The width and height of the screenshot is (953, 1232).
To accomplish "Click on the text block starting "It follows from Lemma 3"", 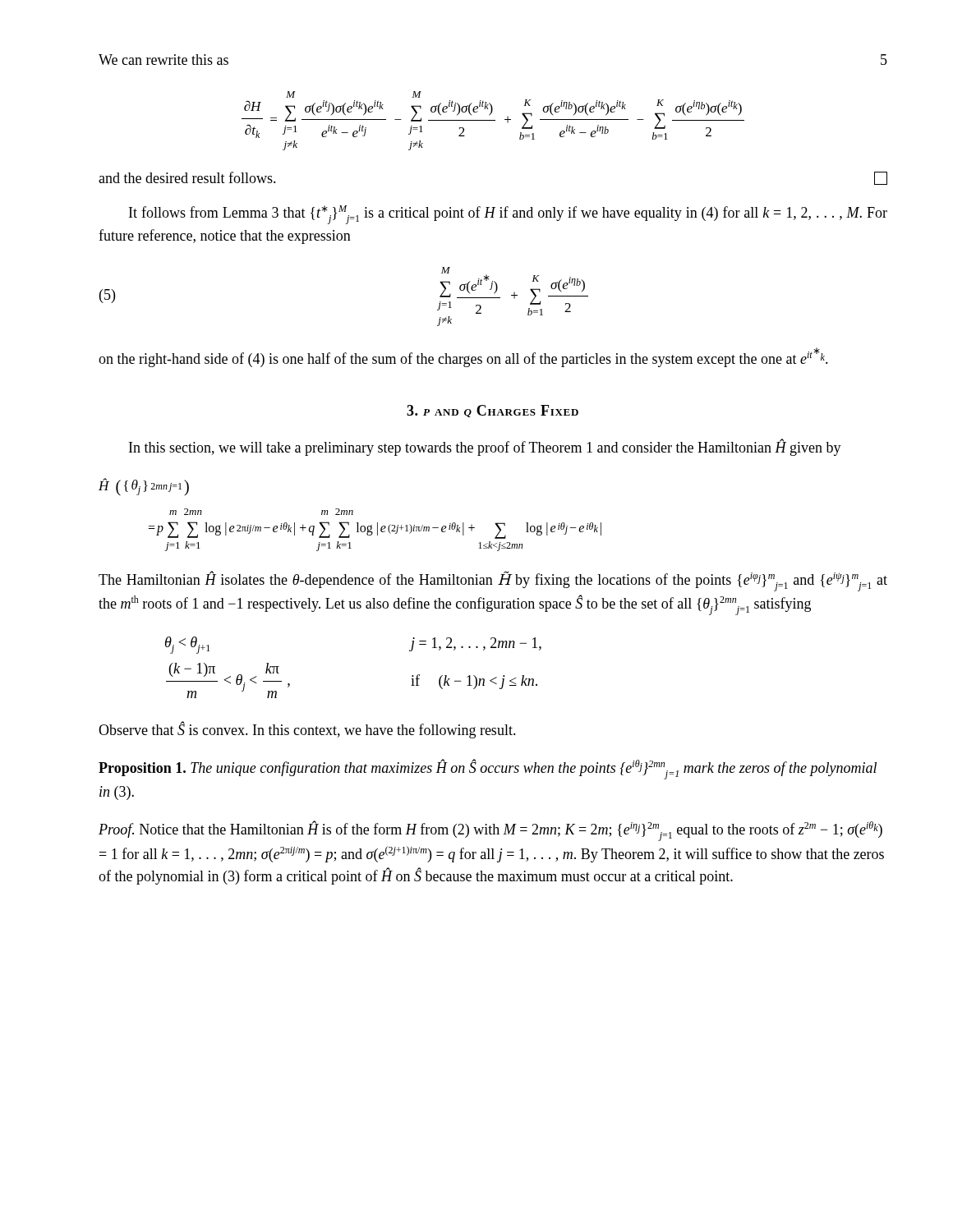I will (493, 223).
